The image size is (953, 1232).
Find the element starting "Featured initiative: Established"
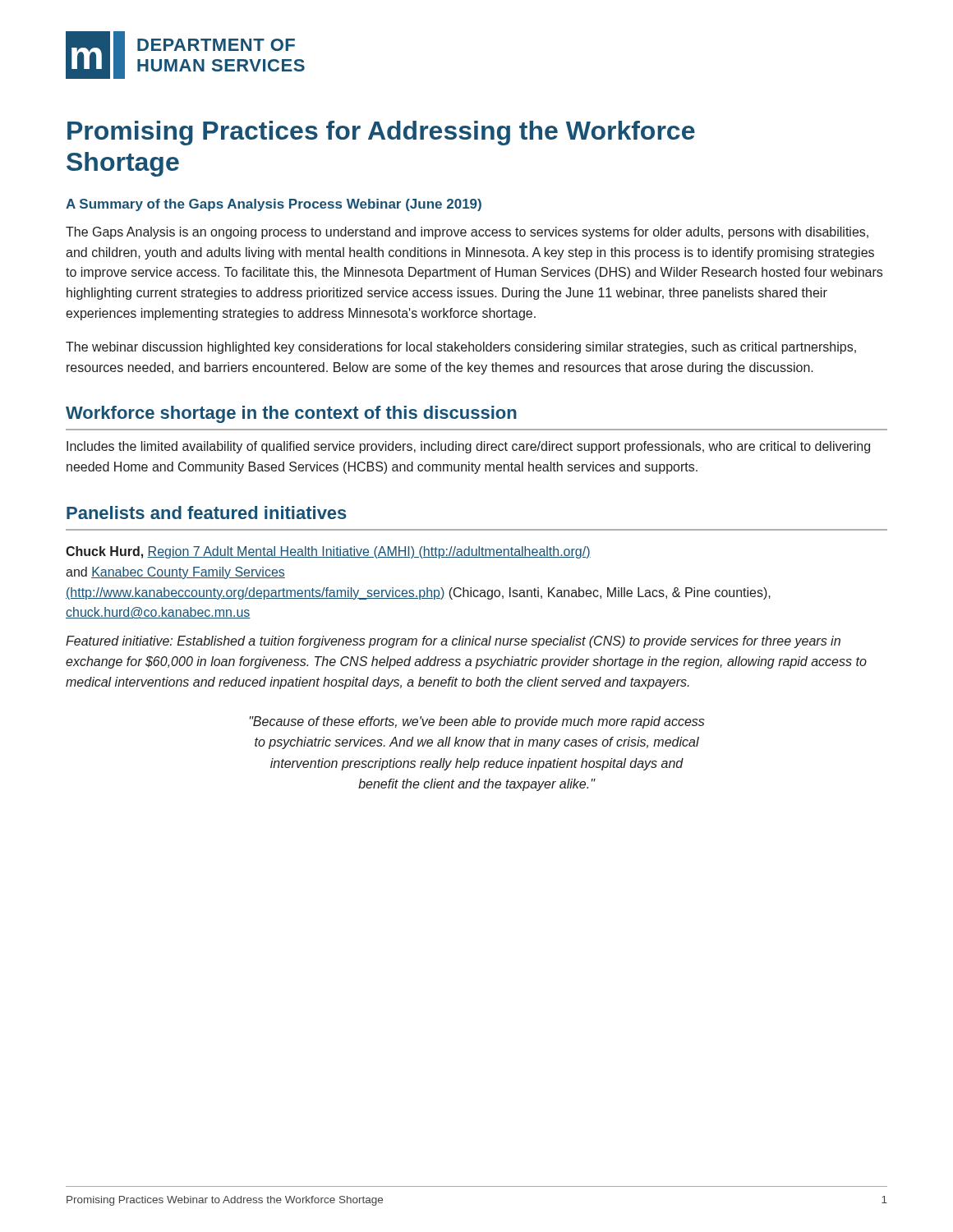pos(466,662)
